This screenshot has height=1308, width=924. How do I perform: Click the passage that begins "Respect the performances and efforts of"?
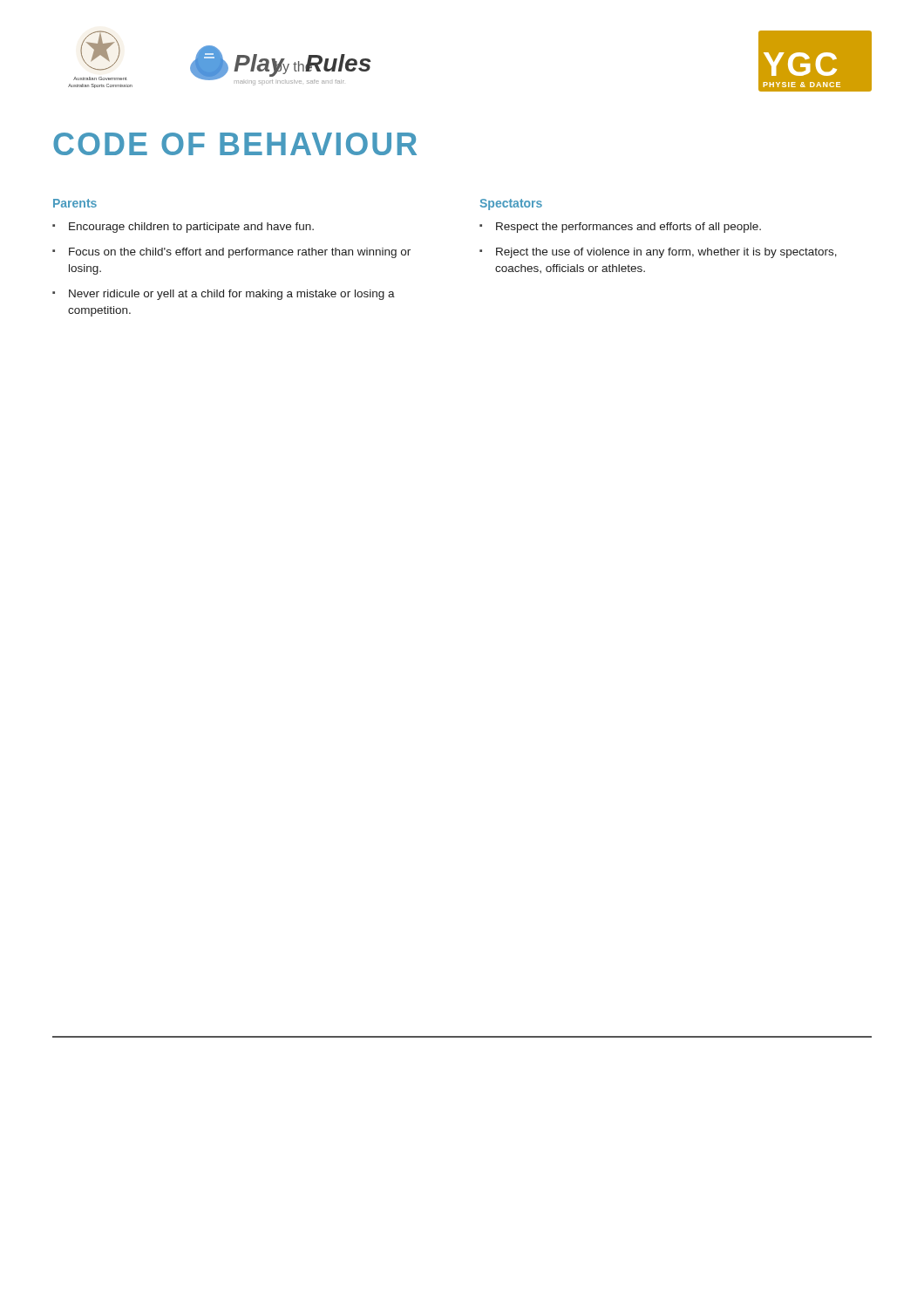pyautogui.click(x=628, y=226)
